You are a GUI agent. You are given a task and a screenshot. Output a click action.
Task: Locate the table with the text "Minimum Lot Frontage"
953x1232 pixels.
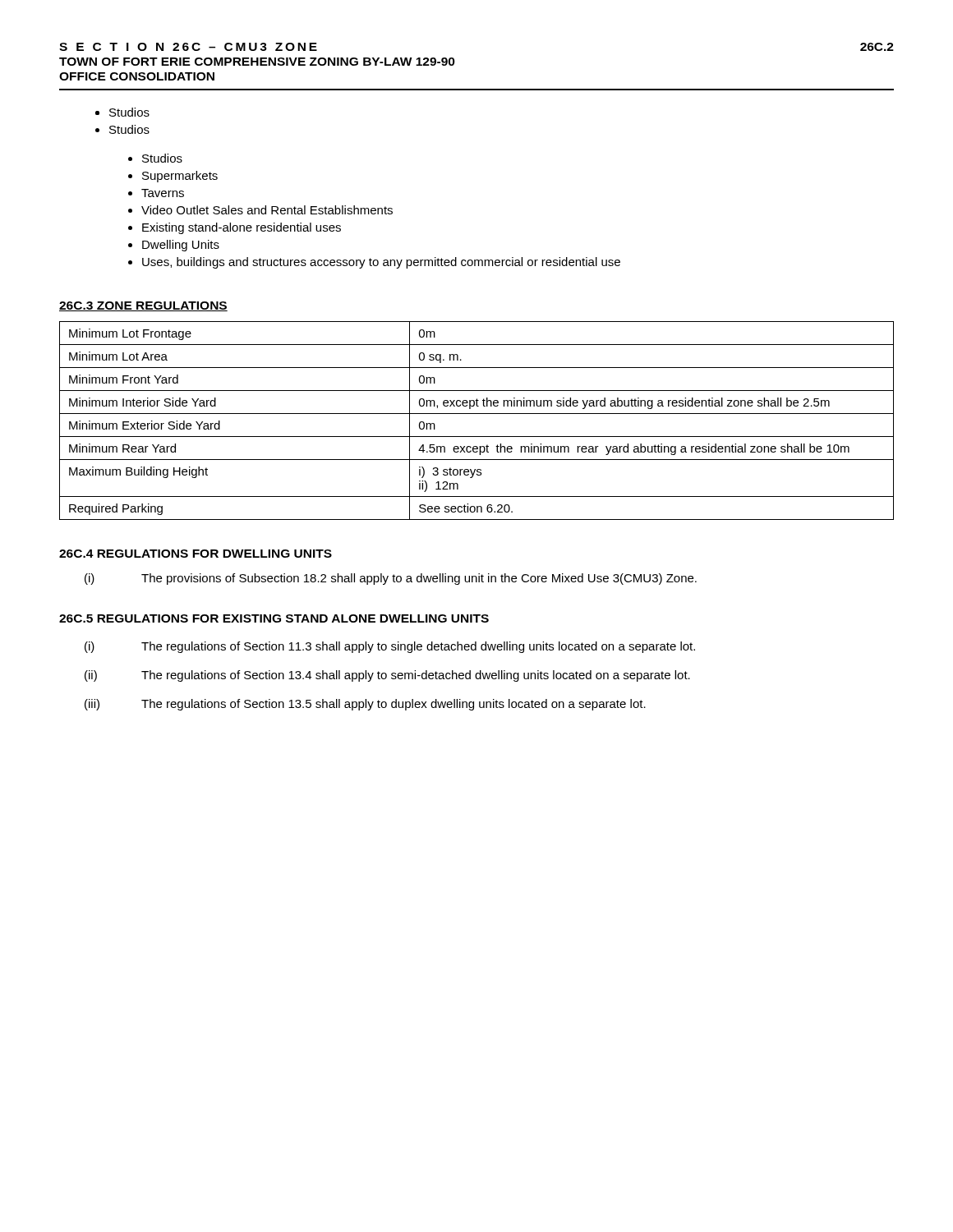476,421
